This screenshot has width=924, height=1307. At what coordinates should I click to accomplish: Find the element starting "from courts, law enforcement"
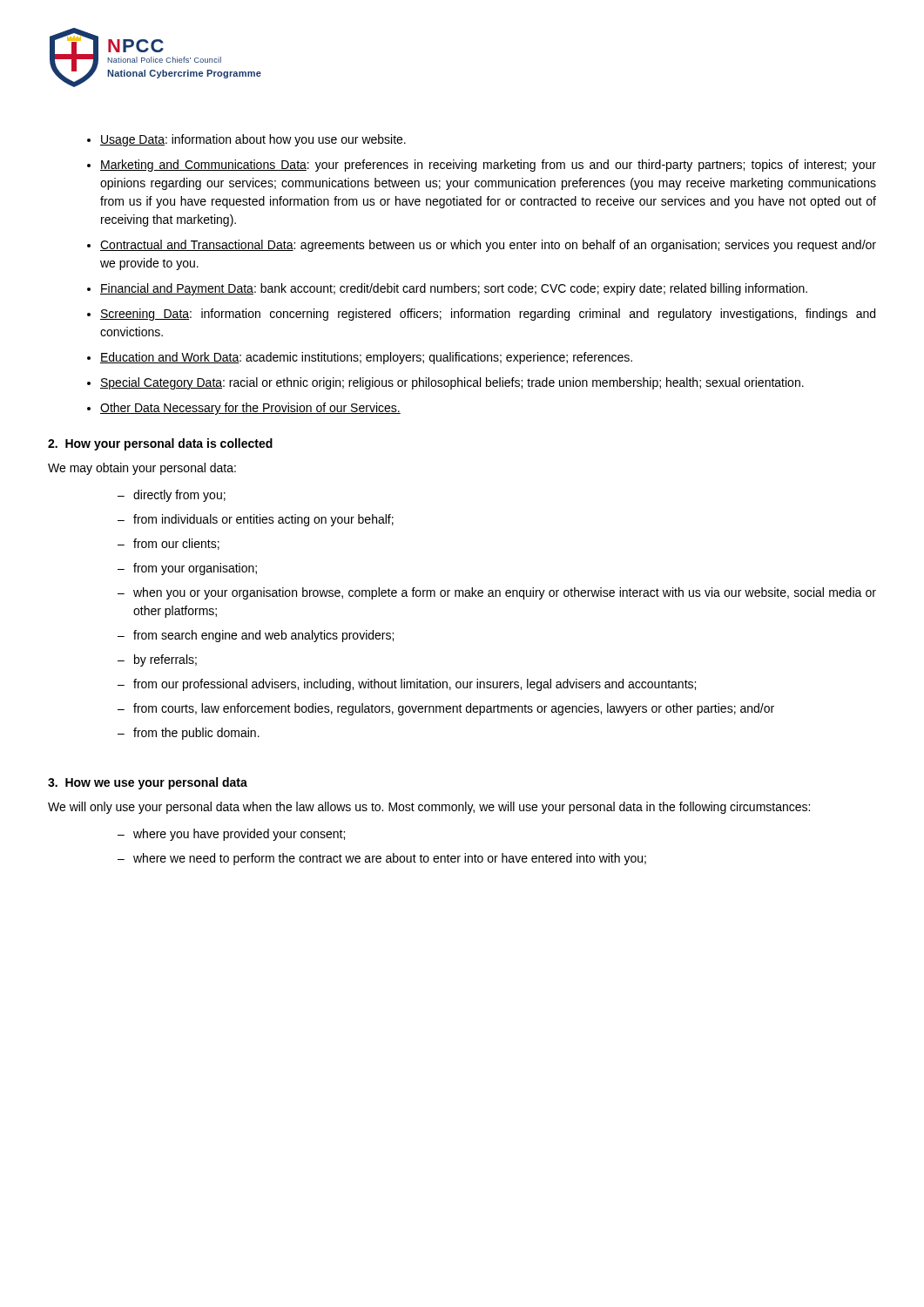point(454,708)
